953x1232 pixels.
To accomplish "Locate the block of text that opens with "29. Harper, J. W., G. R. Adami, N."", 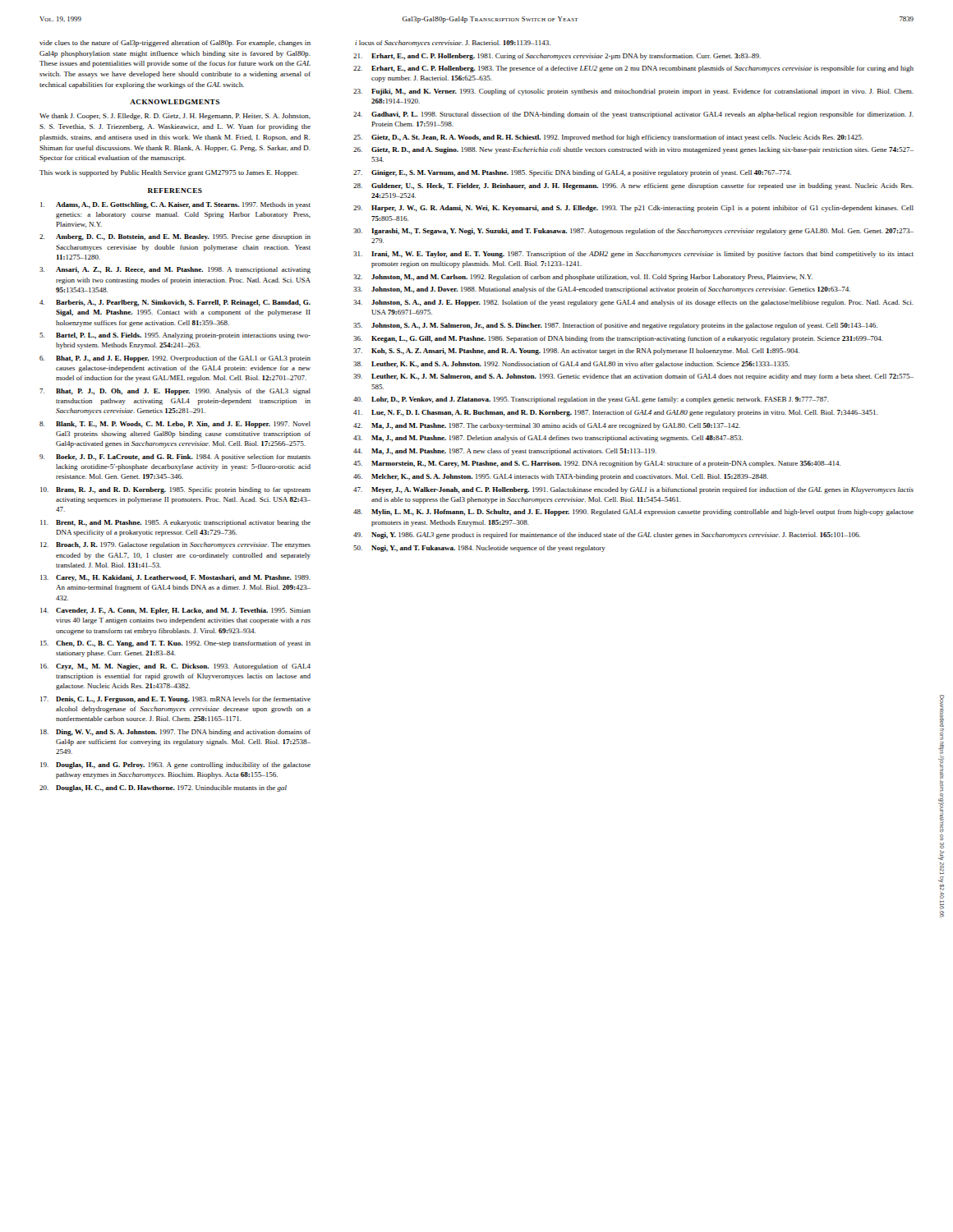I will click(633, 213).
